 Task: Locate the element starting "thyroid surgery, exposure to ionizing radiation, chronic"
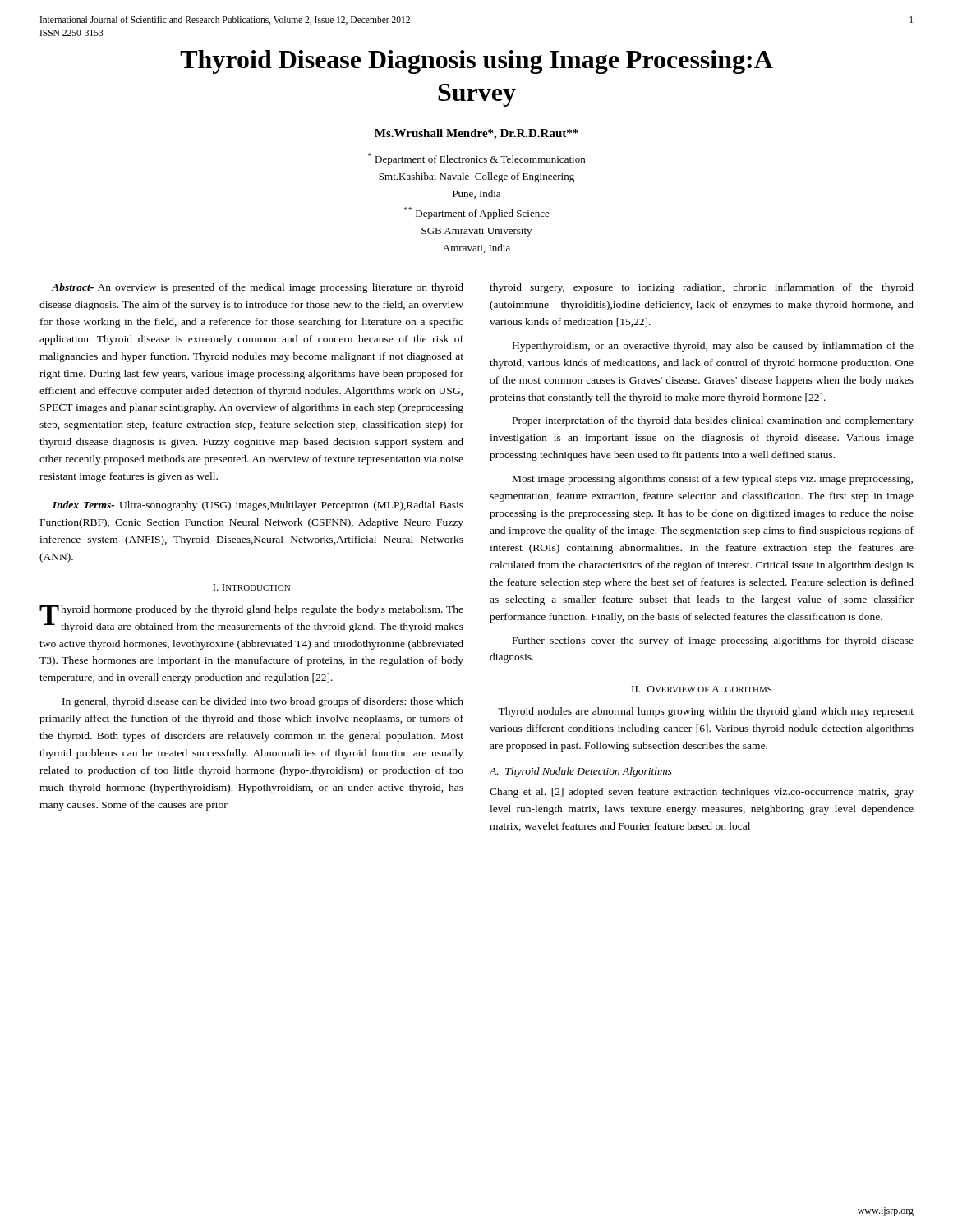tap(702, 304)
